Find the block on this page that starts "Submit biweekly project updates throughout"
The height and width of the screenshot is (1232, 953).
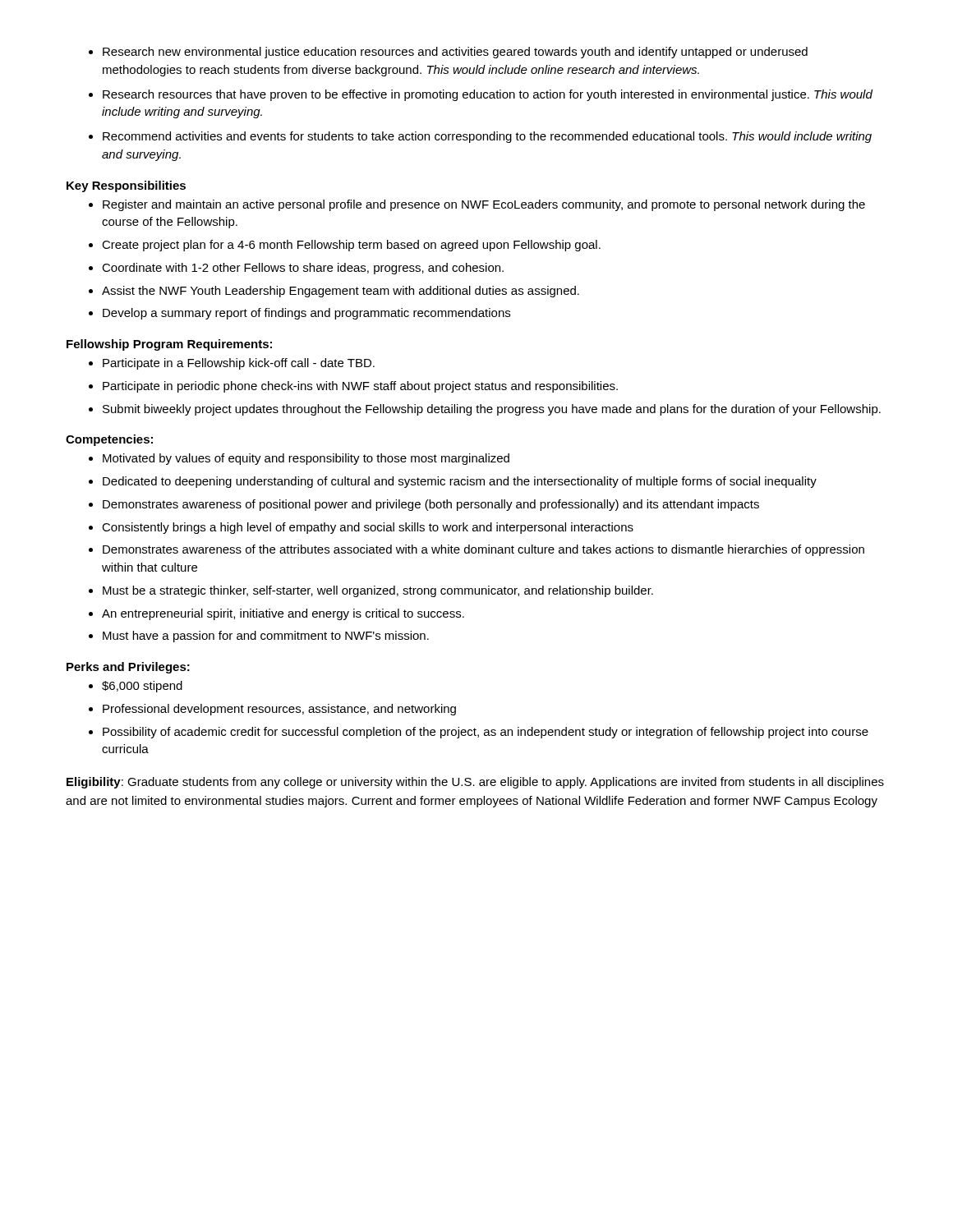pyautogui.click(x=492, y=408)
